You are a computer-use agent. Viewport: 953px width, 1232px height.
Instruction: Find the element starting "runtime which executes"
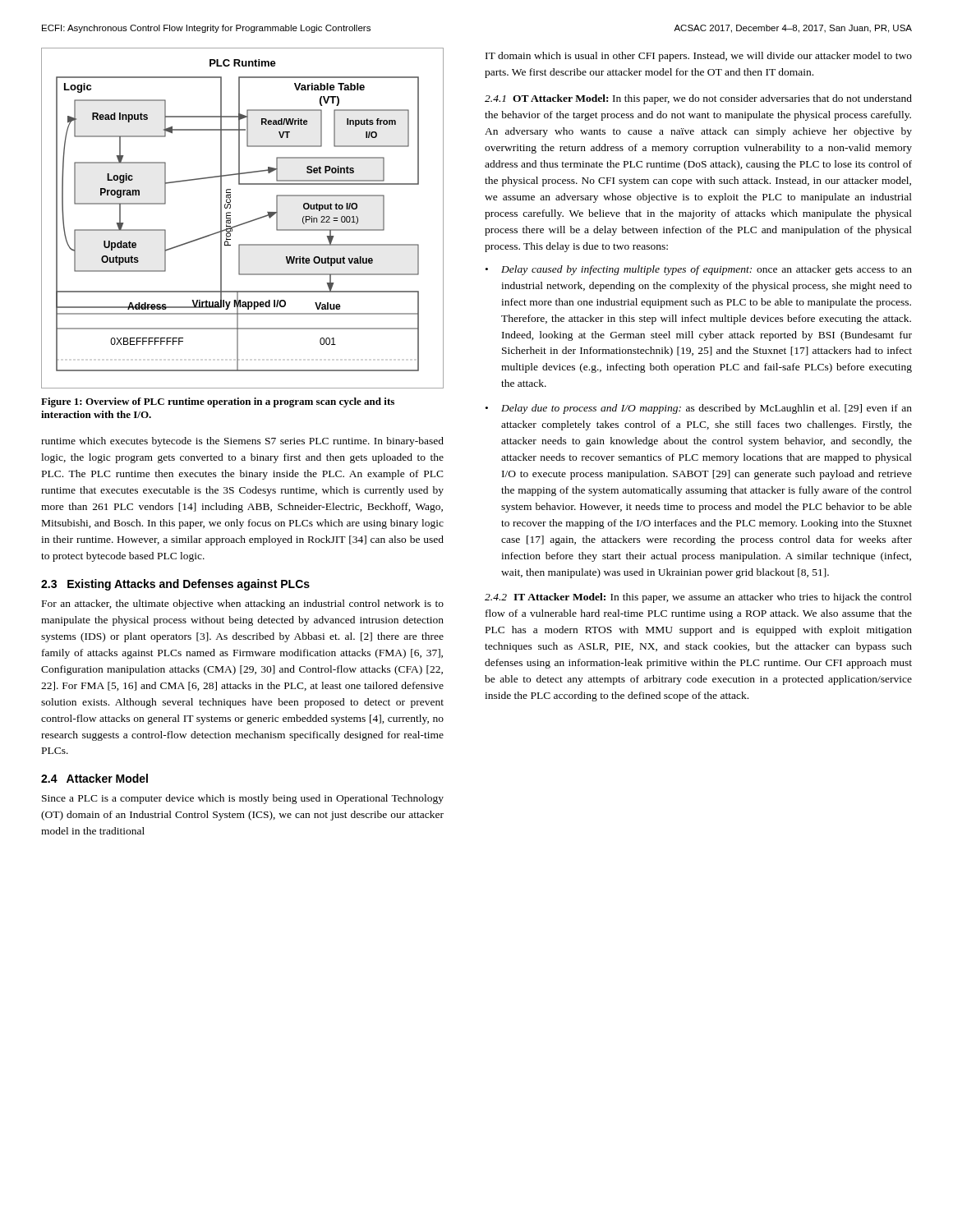pos(242,498)
